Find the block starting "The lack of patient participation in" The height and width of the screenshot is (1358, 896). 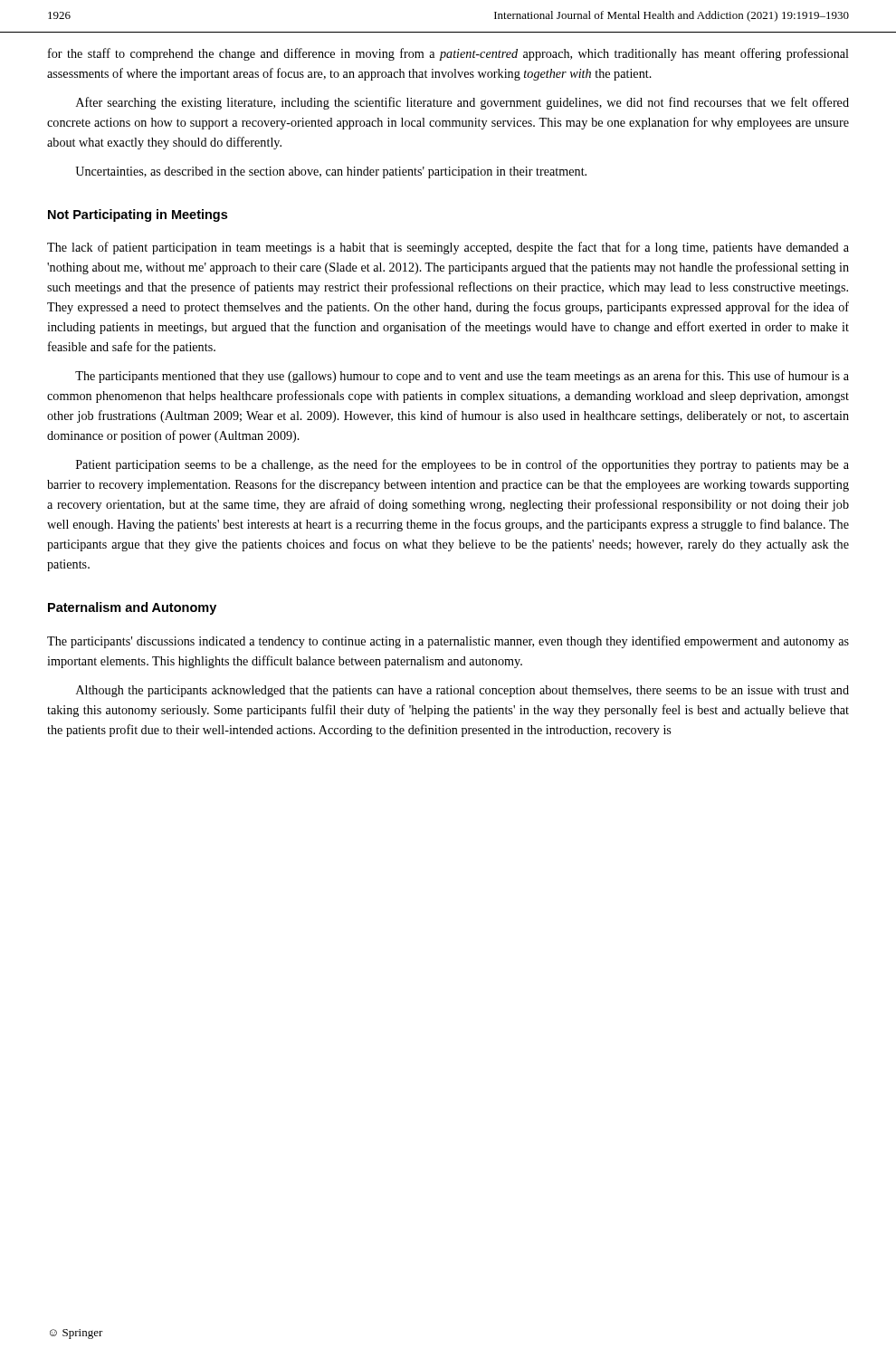click(448, 297)
